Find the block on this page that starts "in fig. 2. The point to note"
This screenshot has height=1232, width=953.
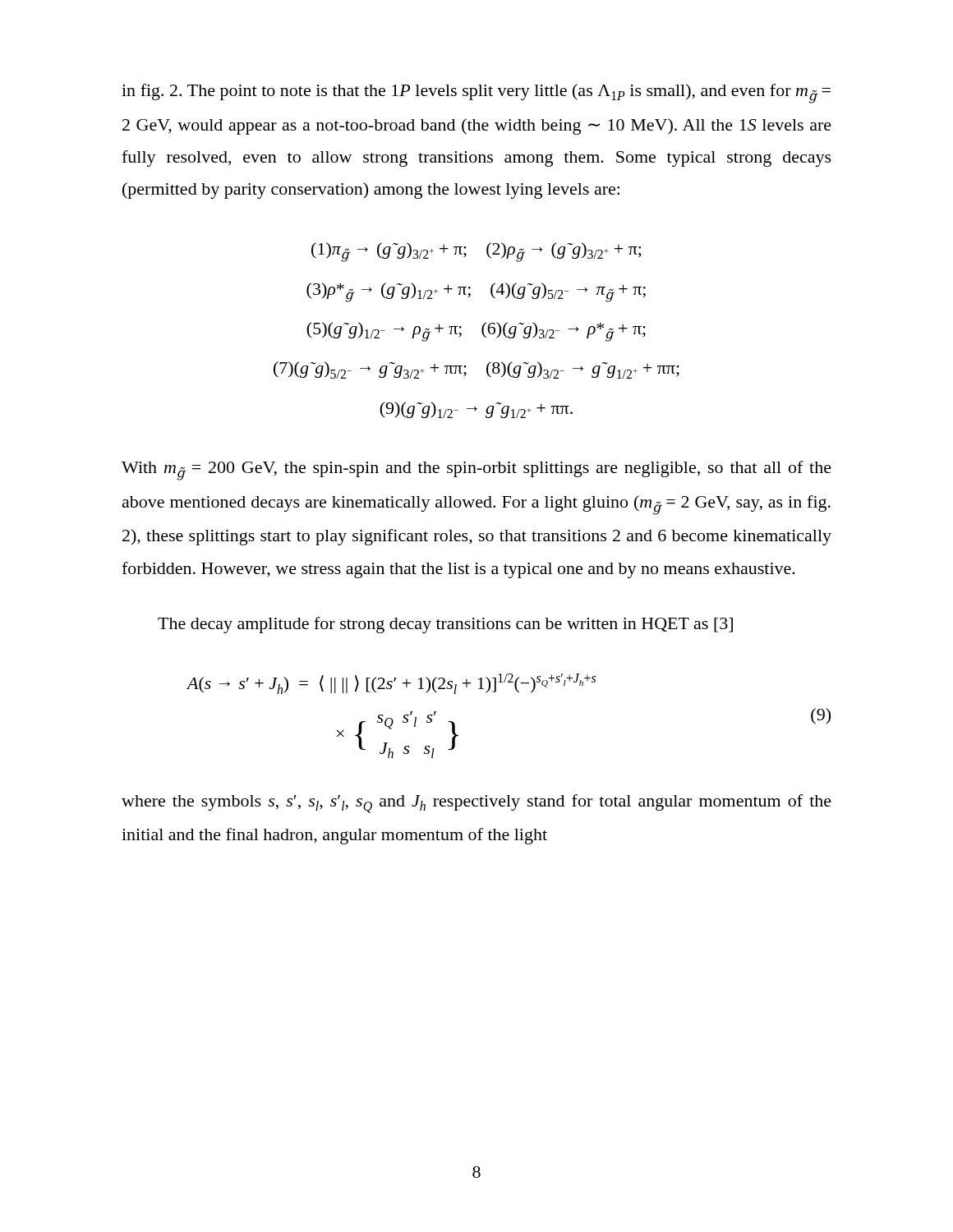pyautogui.click(x=476, y=139)
